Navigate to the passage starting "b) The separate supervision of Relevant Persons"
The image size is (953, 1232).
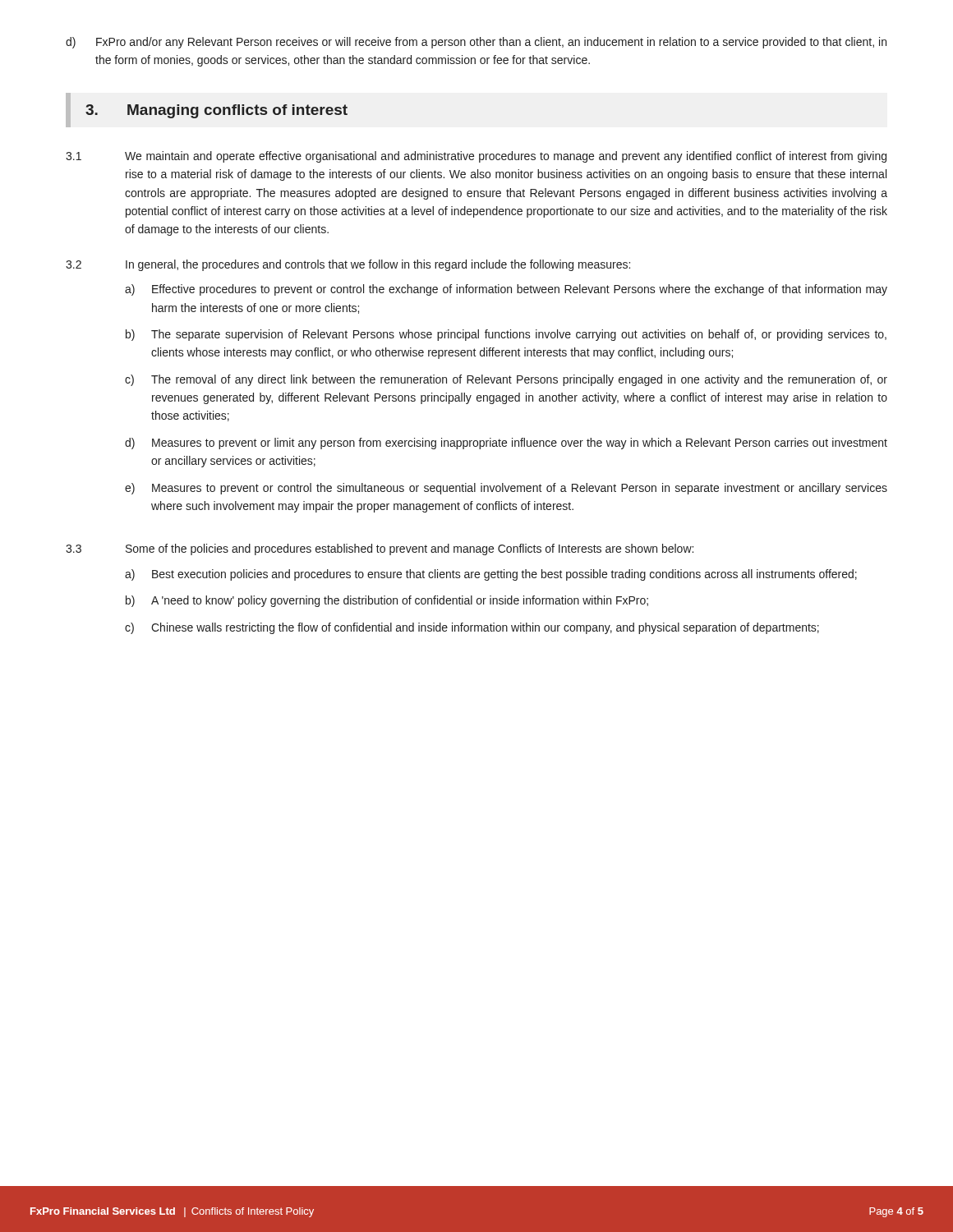(506, 344)
